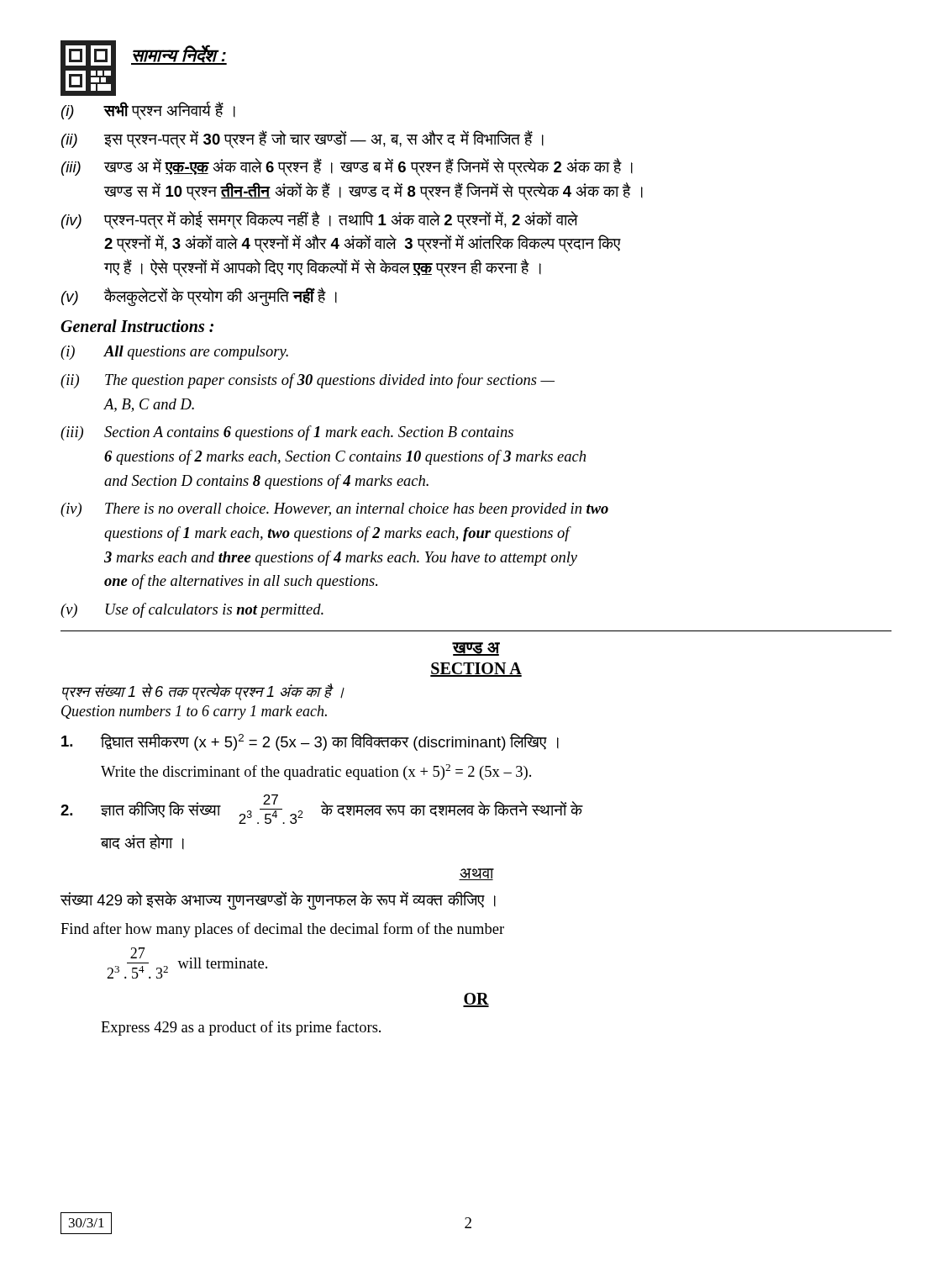
Task: Click on the block starting "SECTION A"
Action: [476, 668]
